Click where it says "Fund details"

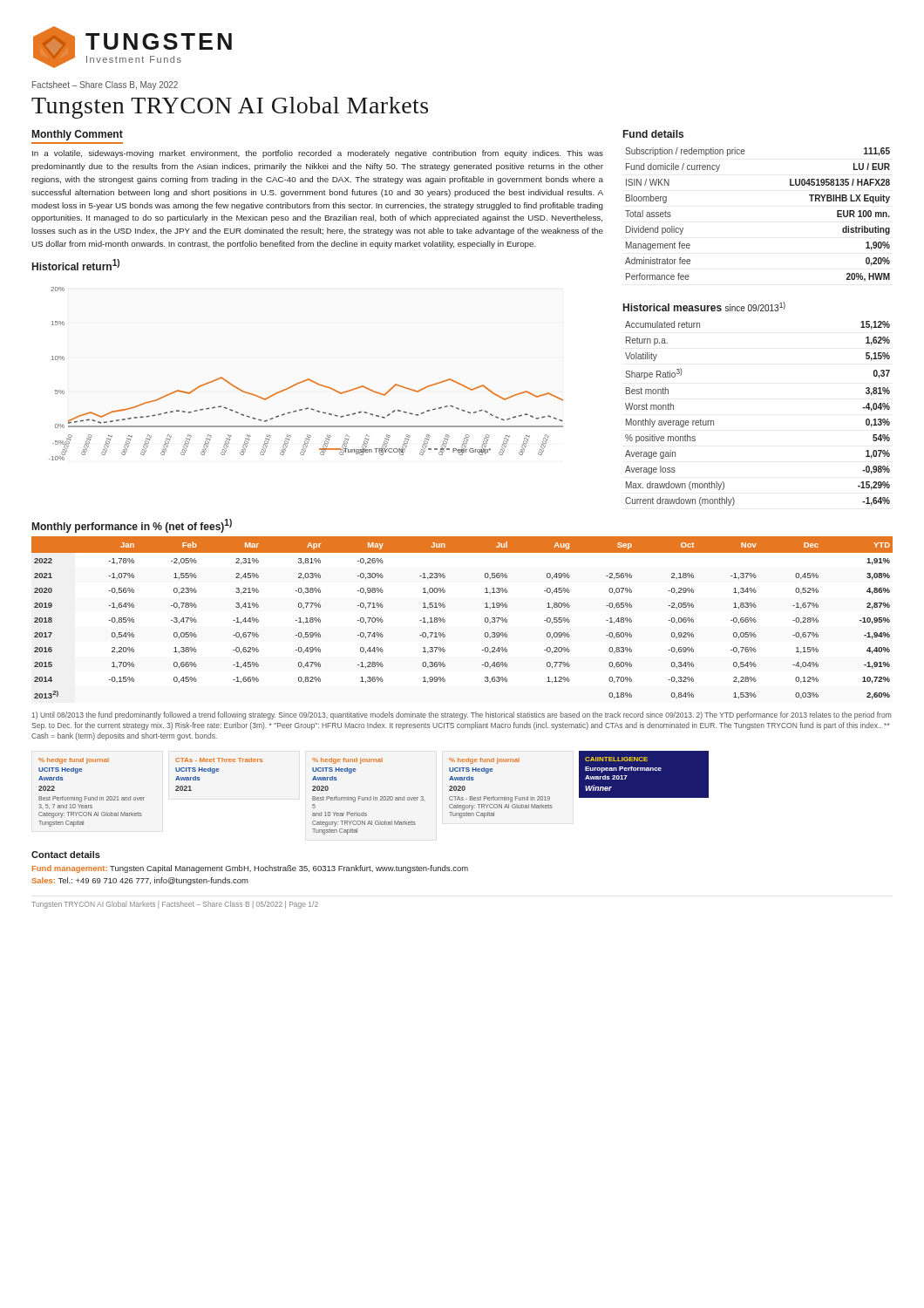coord(653,134)
